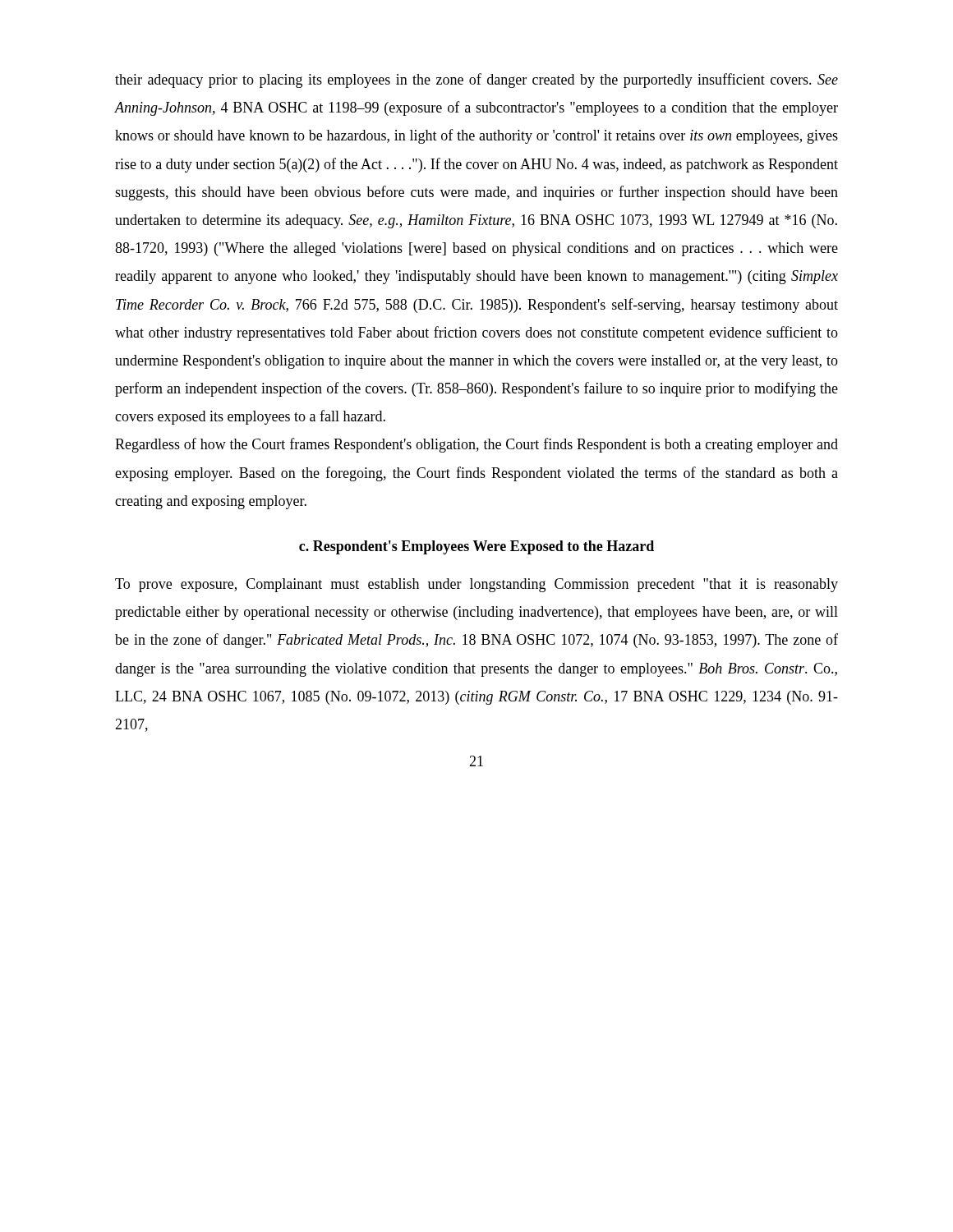
Task: Locate the block starting "To prove exposure, Complainant must"
Action: [476, 654]
